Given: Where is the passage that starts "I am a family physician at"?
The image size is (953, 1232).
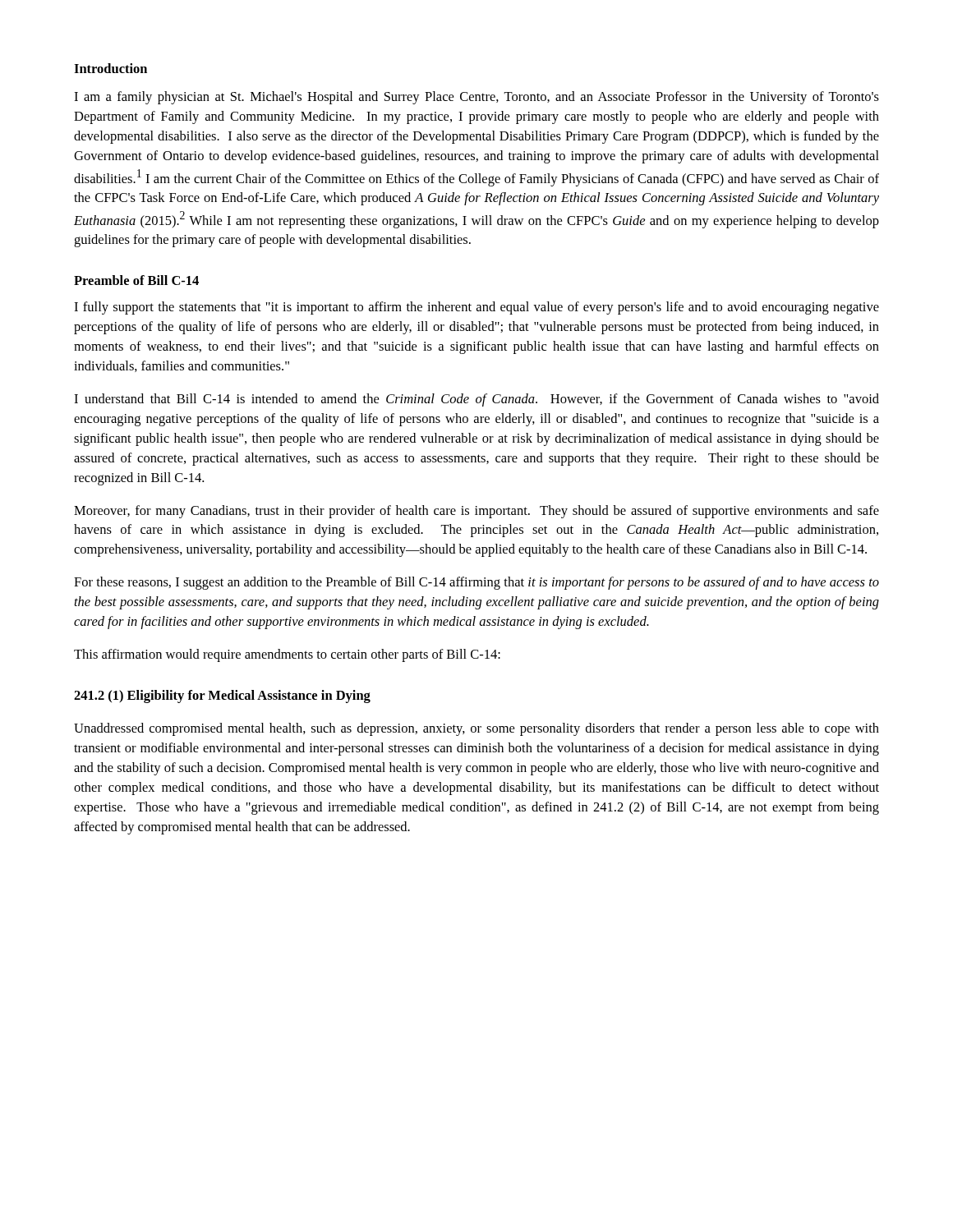Looking at the screenshot, I should (x=476, y=168).
